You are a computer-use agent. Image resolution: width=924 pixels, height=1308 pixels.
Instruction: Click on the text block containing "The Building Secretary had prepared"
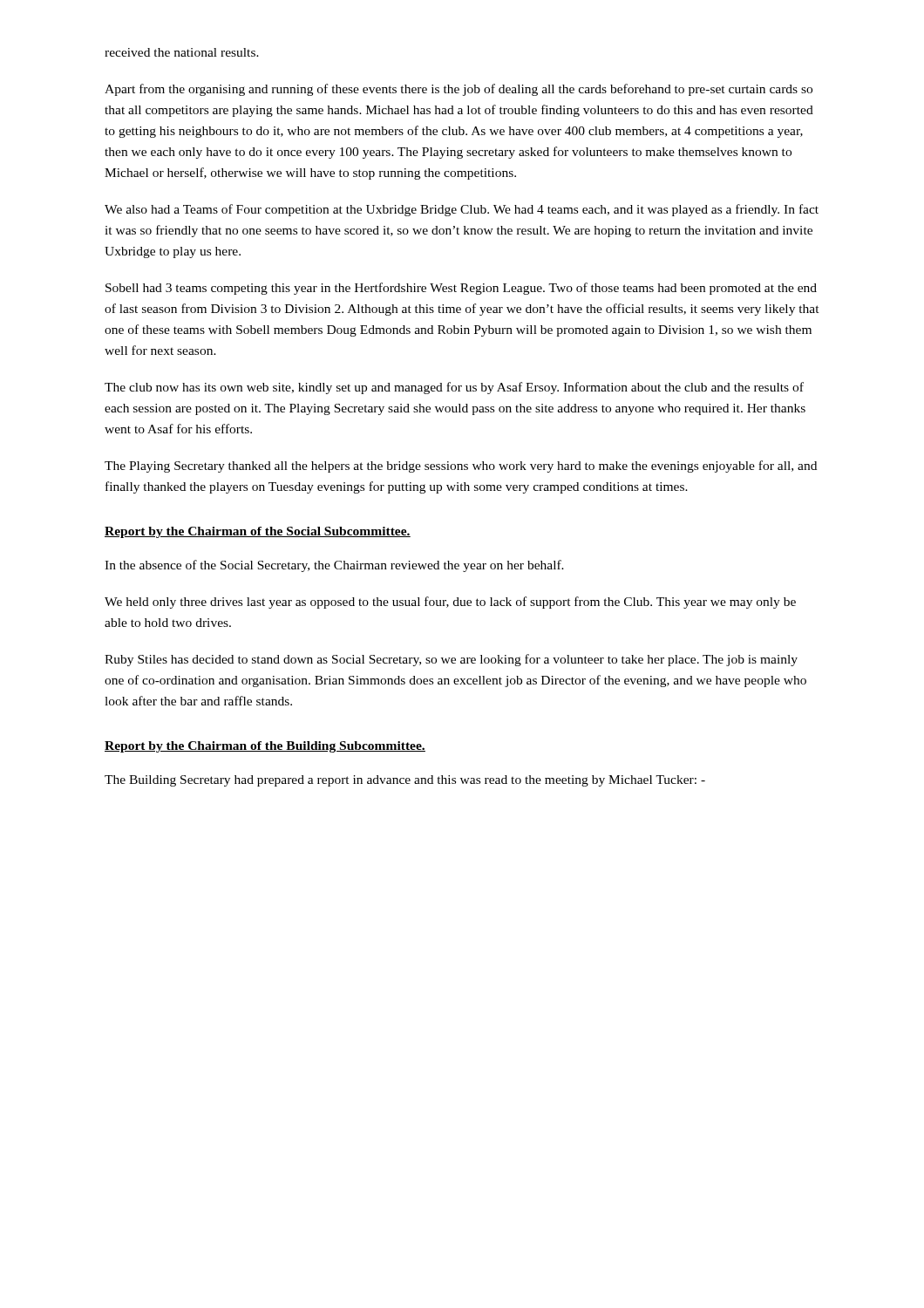(405, 779)
